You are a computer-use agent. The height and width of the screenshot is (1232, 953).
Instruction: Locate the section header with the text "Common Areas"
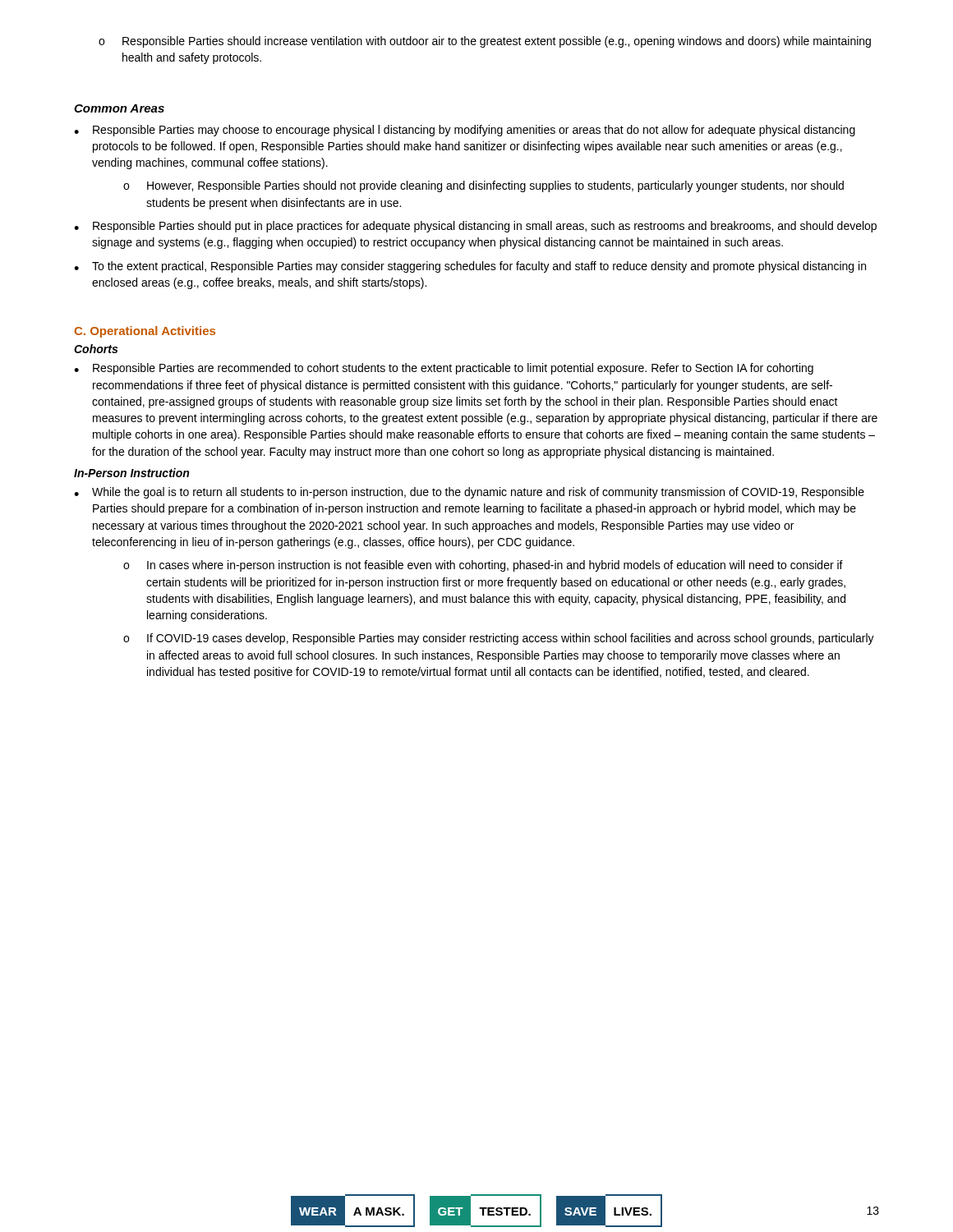tap(119, 108)
